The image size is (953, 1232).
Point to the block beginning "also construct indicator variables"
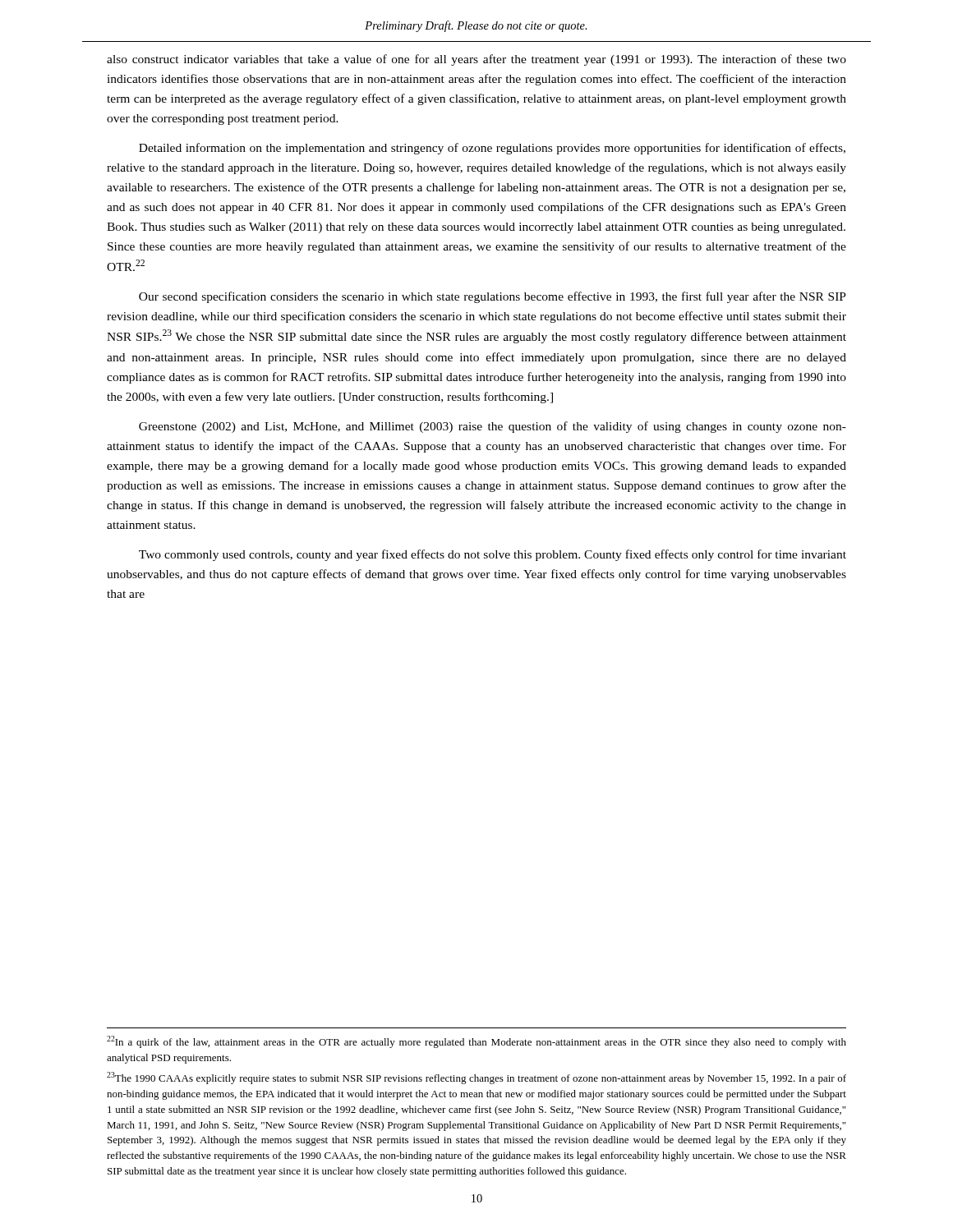(x=476, y=88)
